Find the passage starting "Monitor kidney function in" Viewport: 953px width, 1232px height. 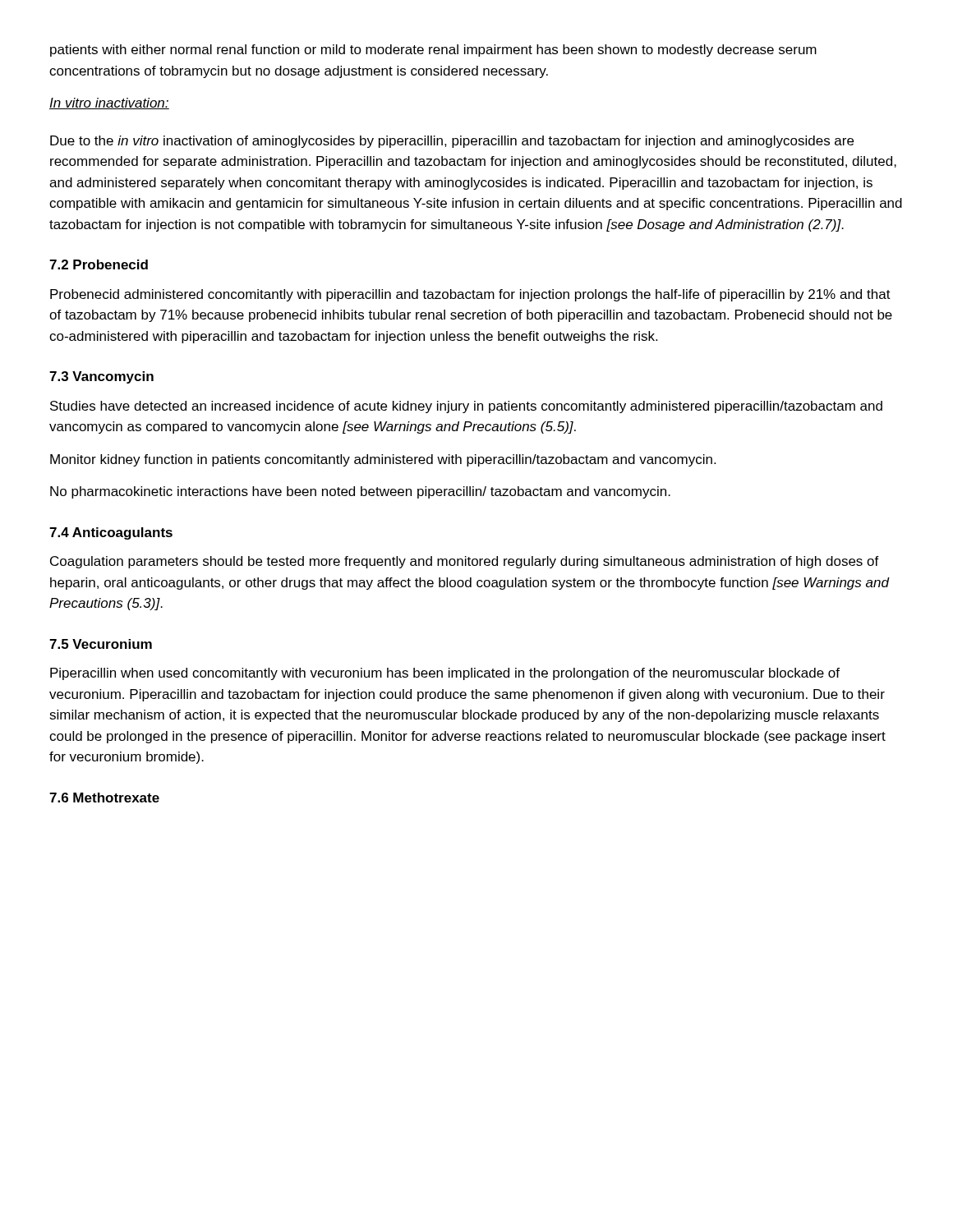pyautogui.click(x=476, y=459)
